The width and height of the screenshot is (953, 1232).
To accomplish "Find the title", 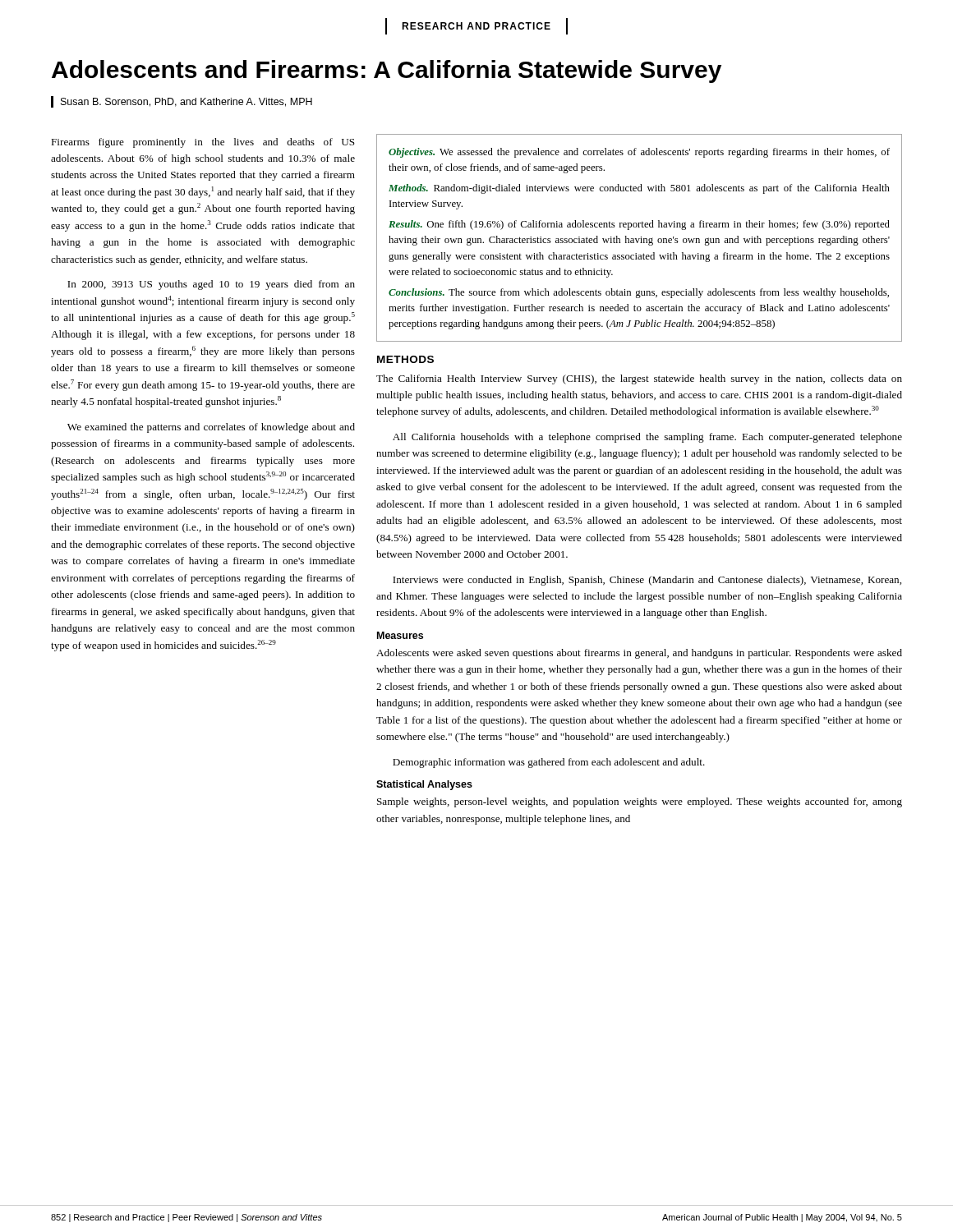I will pos(476,70).
